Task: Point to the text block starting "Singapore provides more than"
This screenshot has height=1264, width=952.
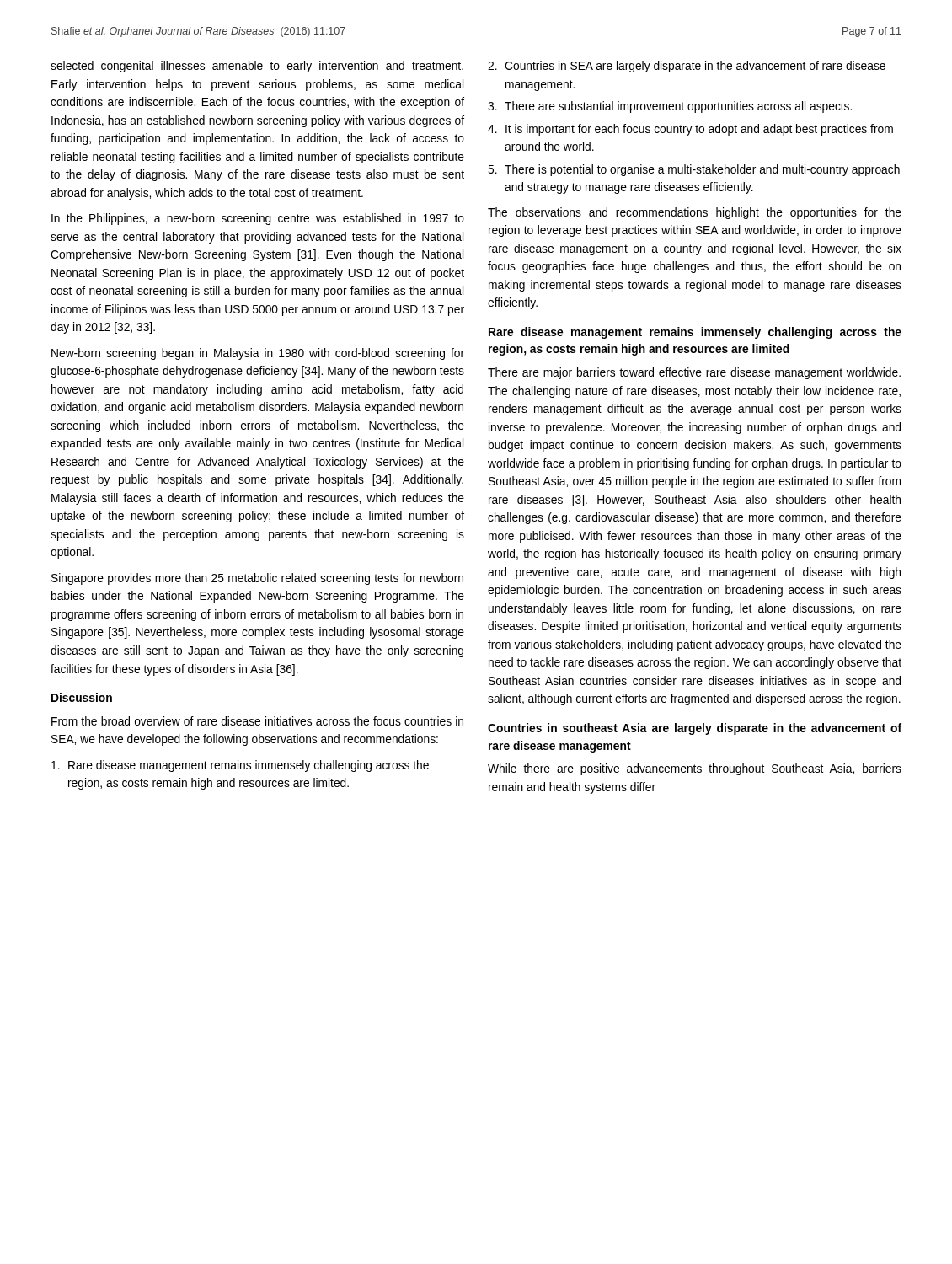Action: (257, 624)
